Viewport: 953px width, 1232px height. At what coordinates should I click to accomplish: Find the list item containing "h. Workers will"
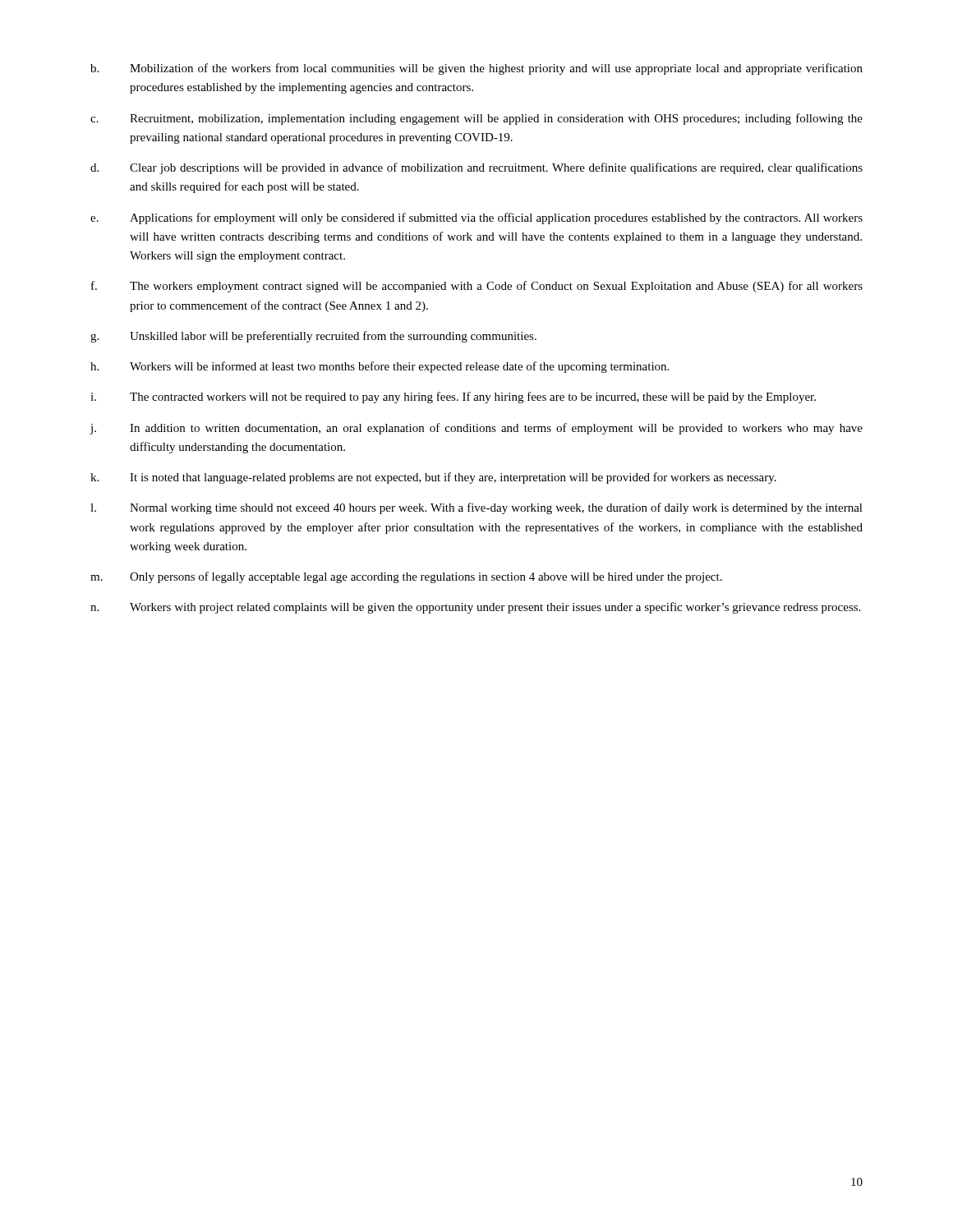[476, 367]
